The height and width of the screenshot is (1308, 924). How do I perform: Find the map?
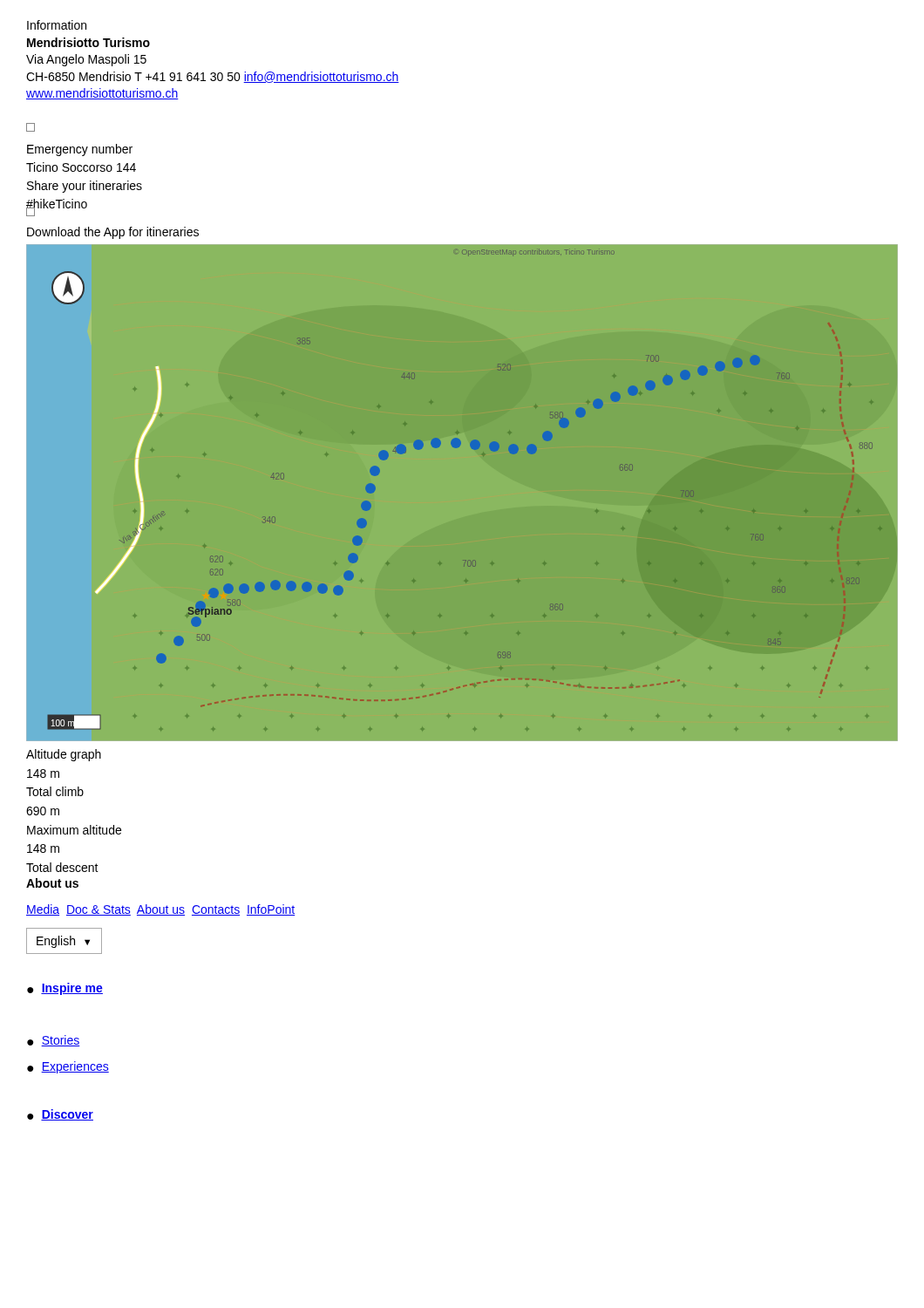462,494
